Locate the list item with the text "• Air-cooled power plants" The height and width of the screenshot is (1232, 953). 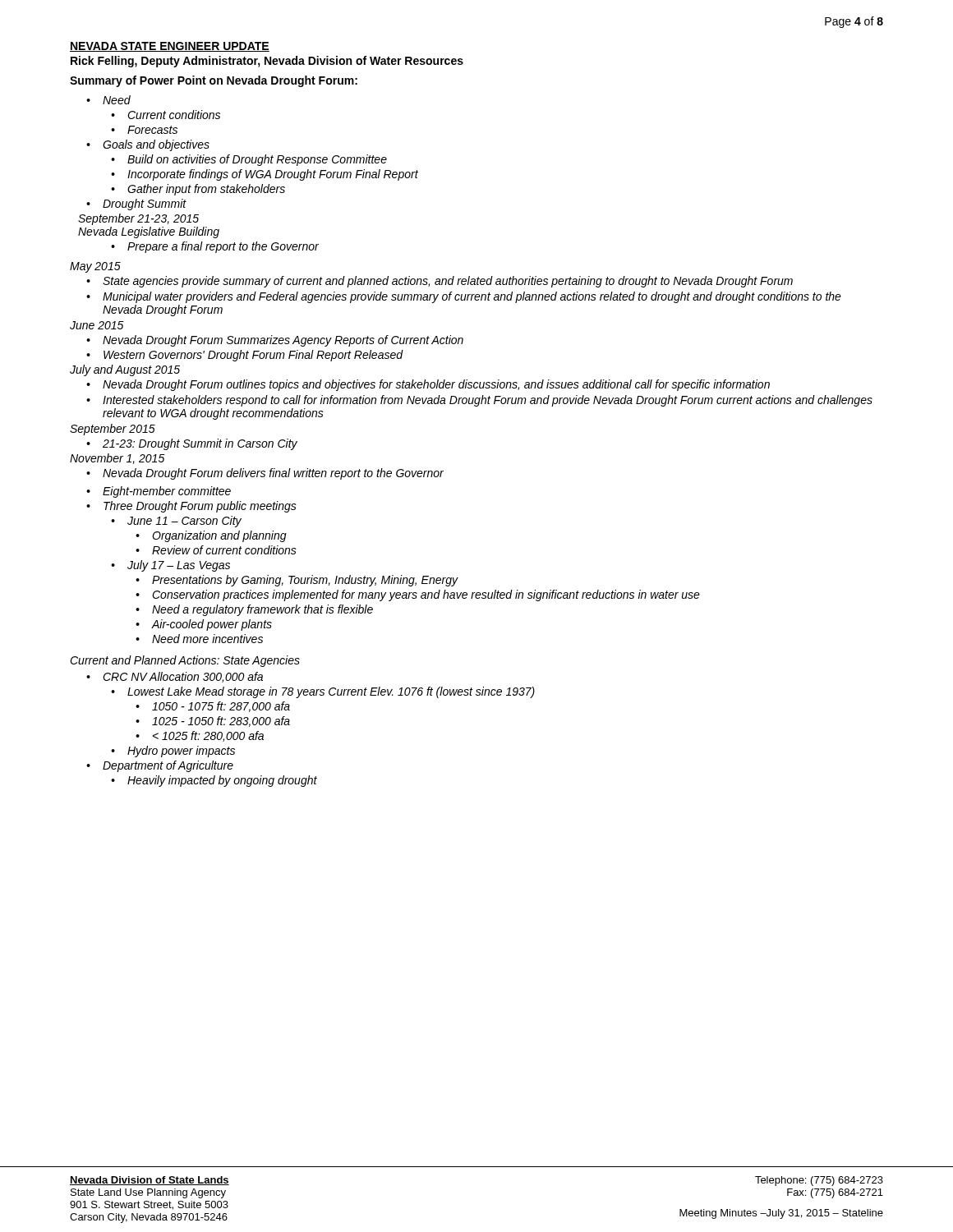click(204, 624)
